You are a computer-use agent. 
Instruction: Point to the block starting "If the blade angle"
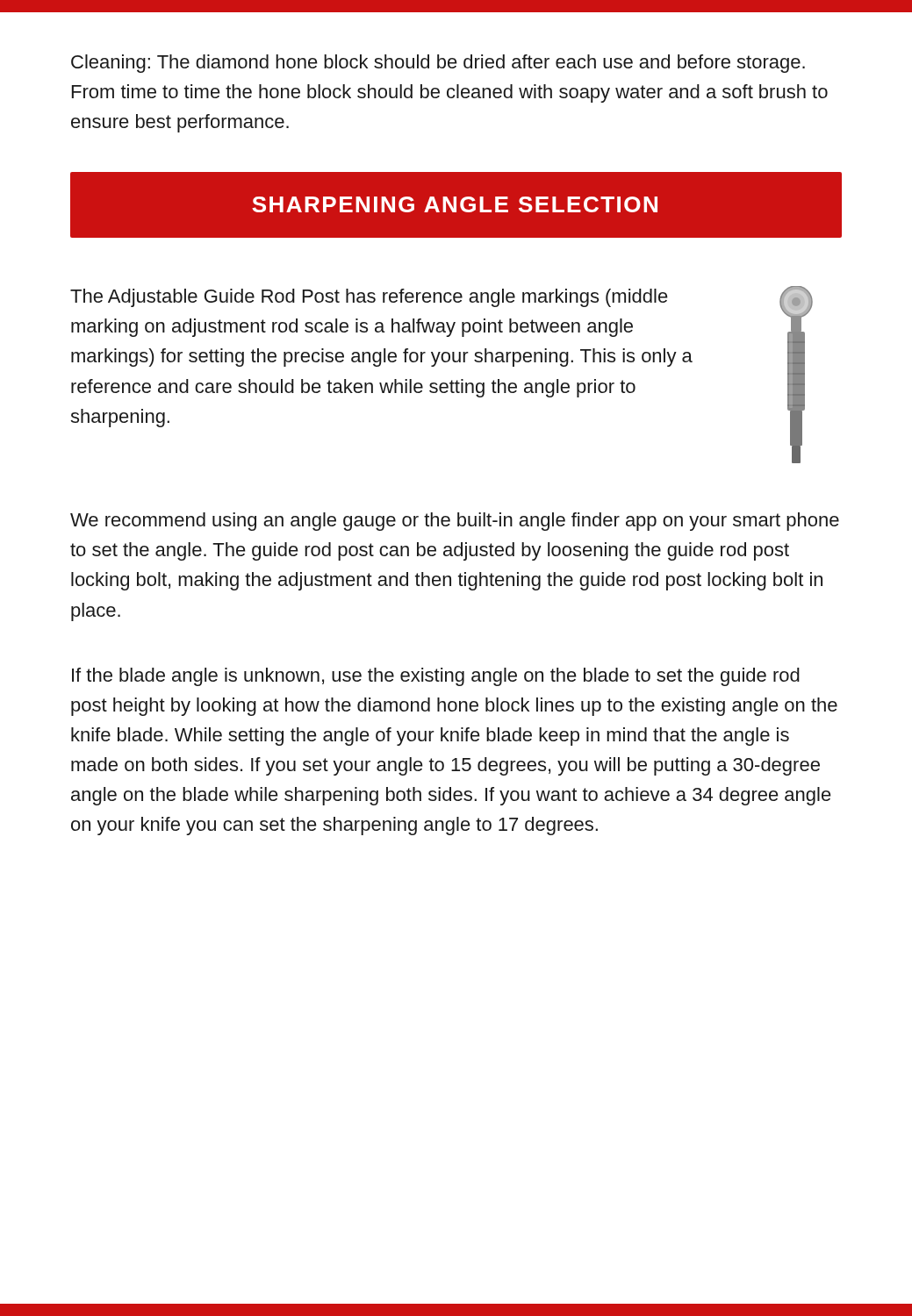point(456,750)
